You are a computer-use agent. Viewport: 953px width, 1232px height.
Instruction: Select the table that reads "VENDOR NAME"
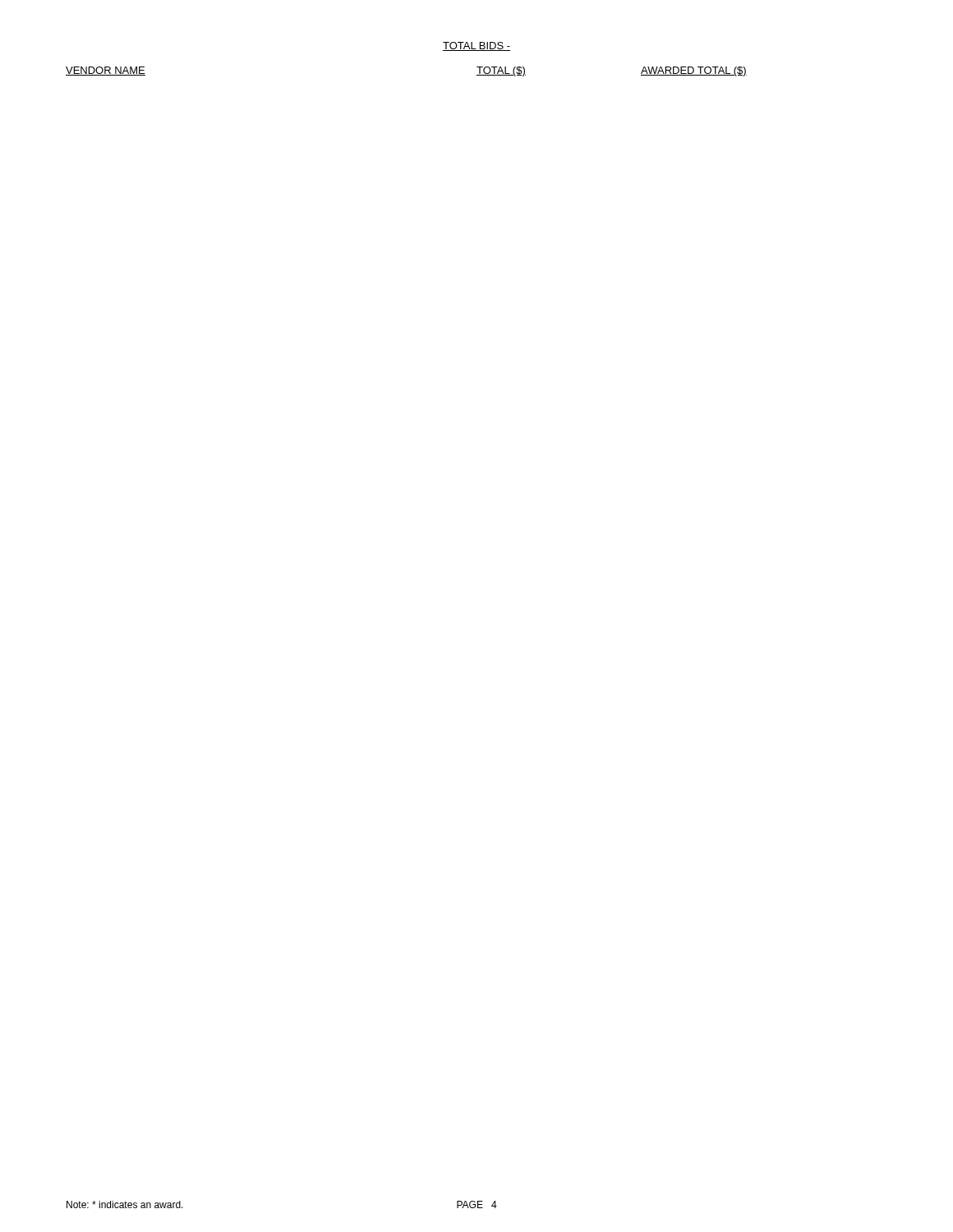coord(476,72)
